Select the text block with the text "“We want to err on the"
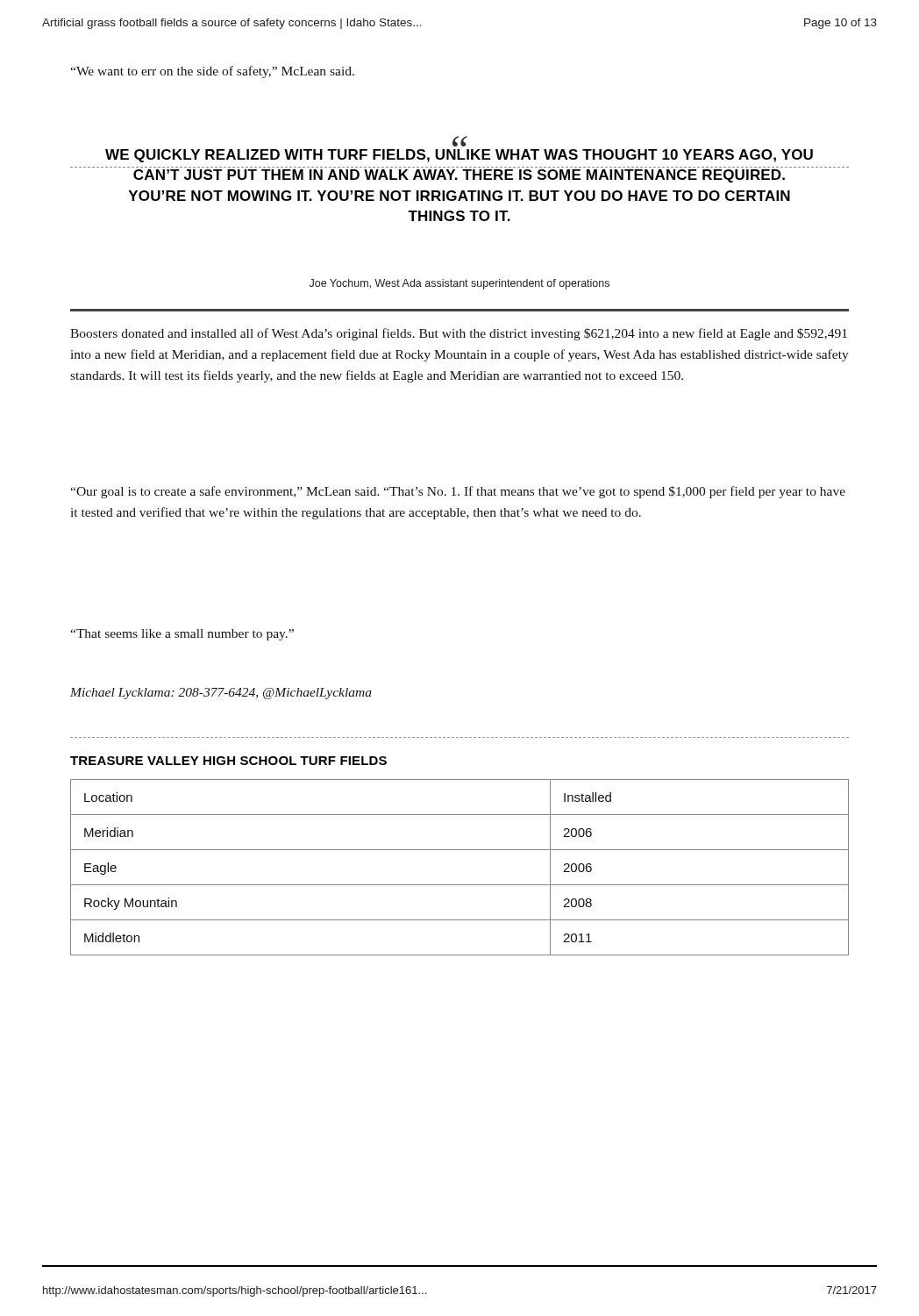The width and height of the screenshot is (919, 1316). click(213, 71)
